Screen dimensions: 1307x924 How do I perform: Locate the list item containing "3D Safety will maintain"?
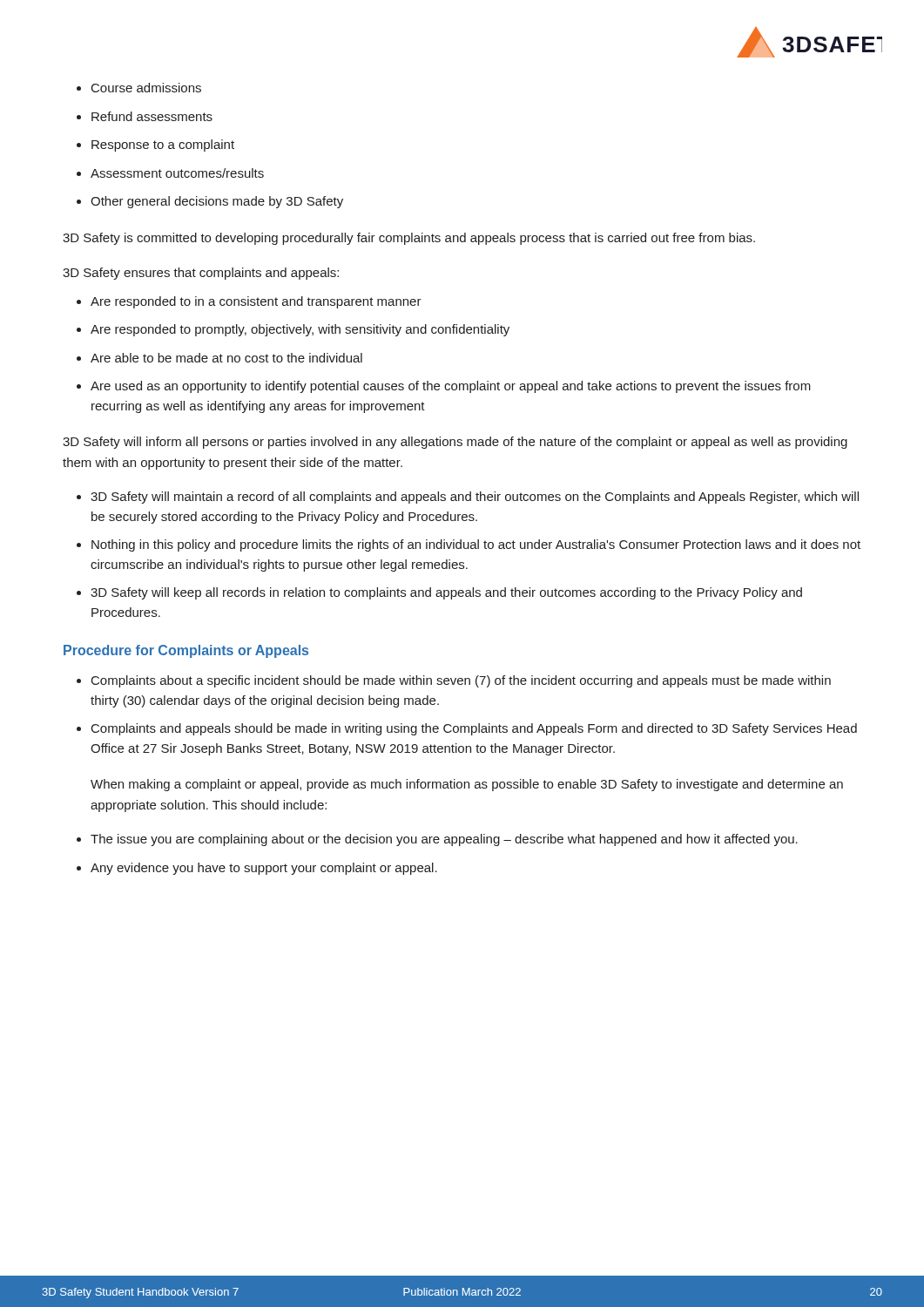(475, 506)
